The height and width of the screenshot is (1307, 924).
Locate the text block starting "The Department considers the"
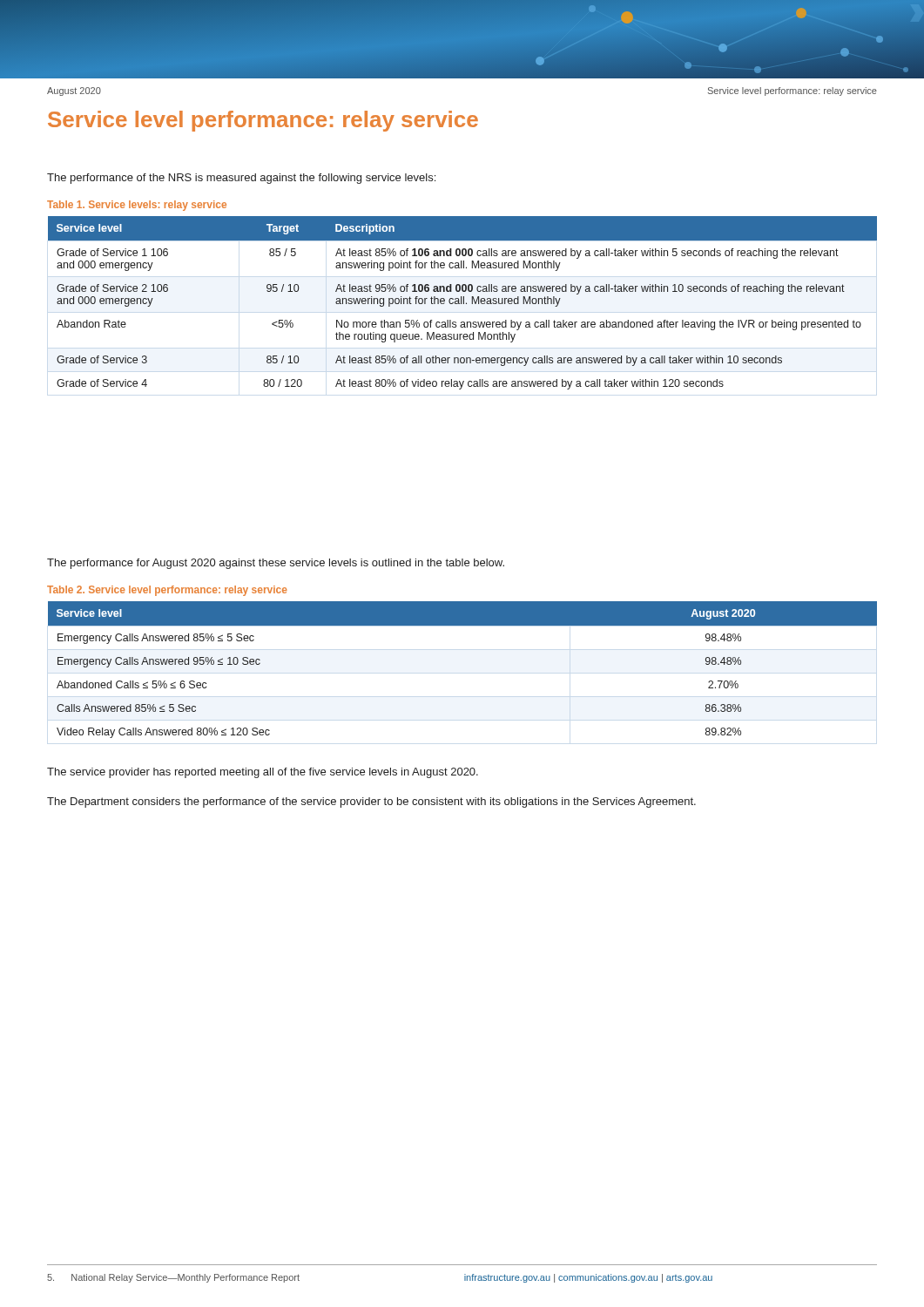[372, 801]
